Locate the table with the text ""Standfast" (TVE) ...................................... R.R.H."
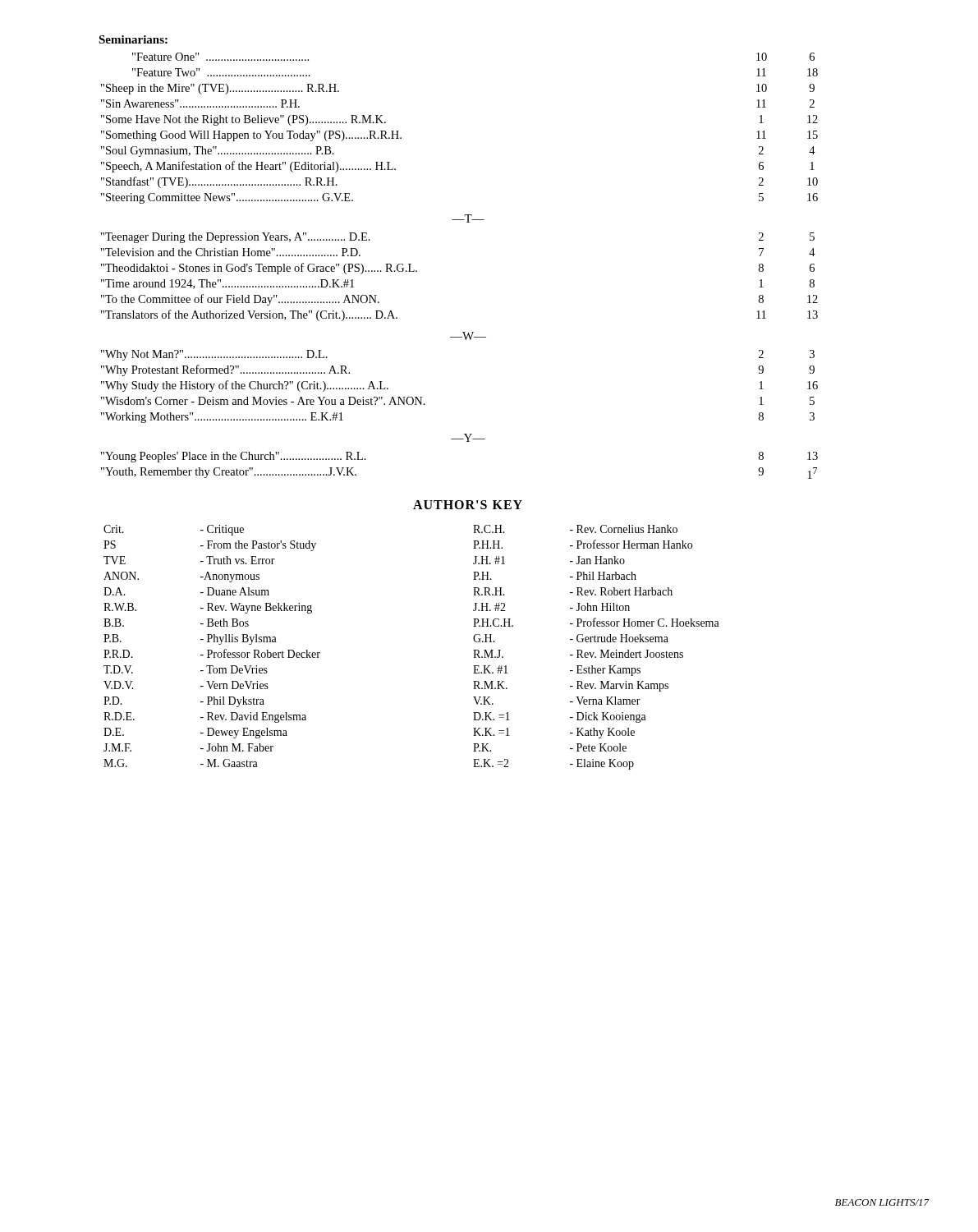 tap(468, 127)
